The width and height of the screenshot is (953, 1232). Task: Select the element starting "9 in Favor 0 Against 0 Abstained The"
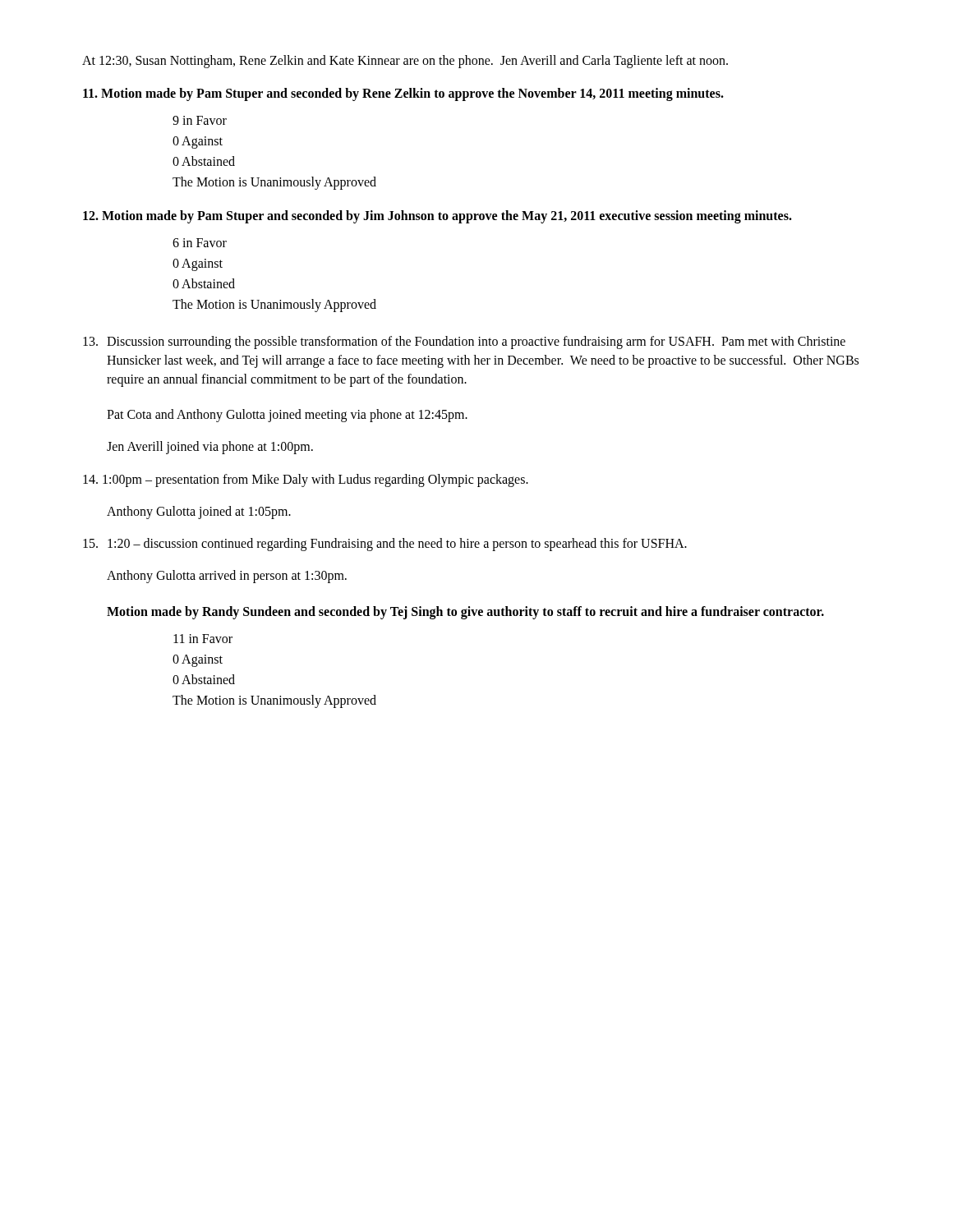click(x=200, y=120)
